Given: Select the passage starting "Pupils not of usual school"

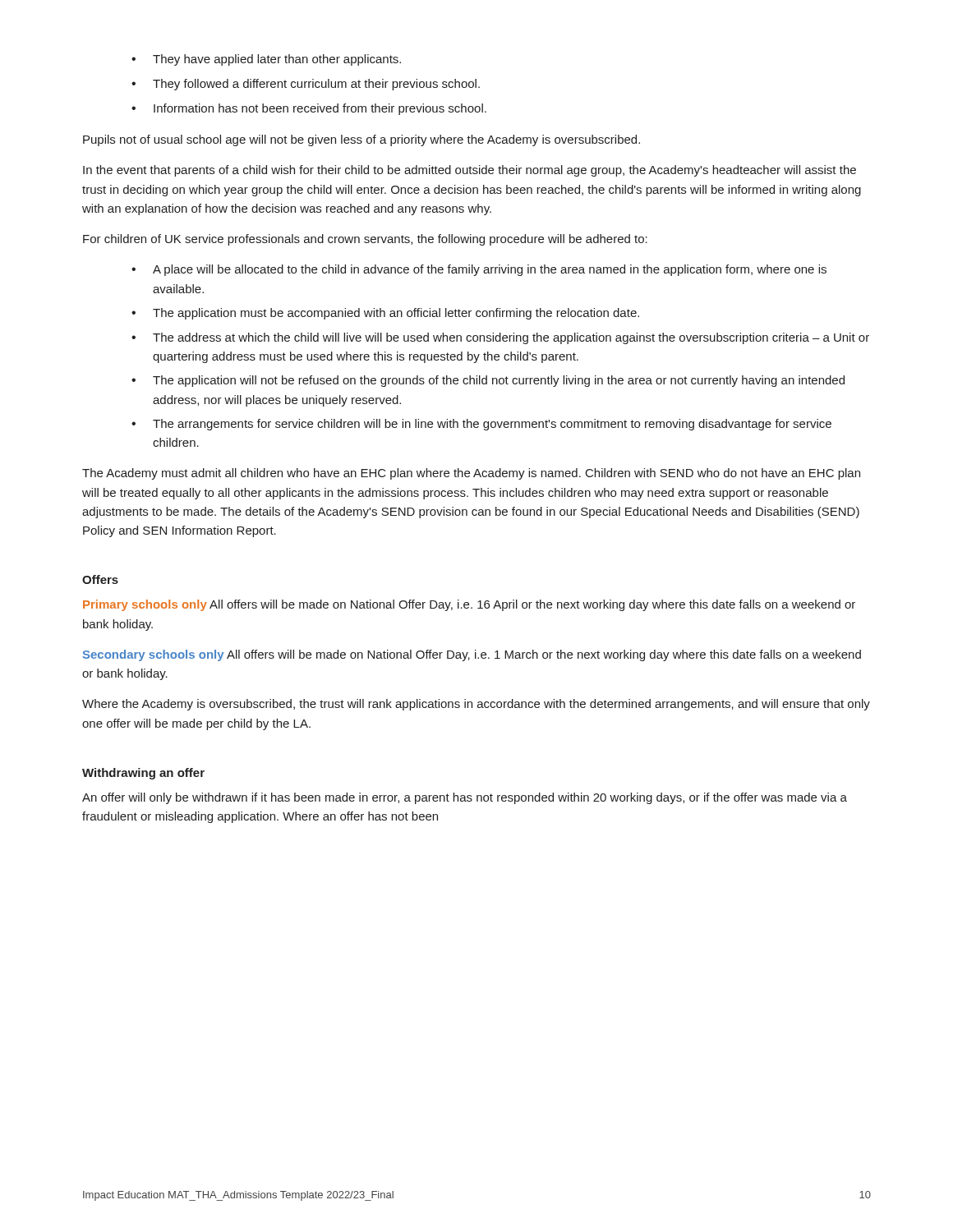Looking at the screenshot, I should [x=362, y=139].
